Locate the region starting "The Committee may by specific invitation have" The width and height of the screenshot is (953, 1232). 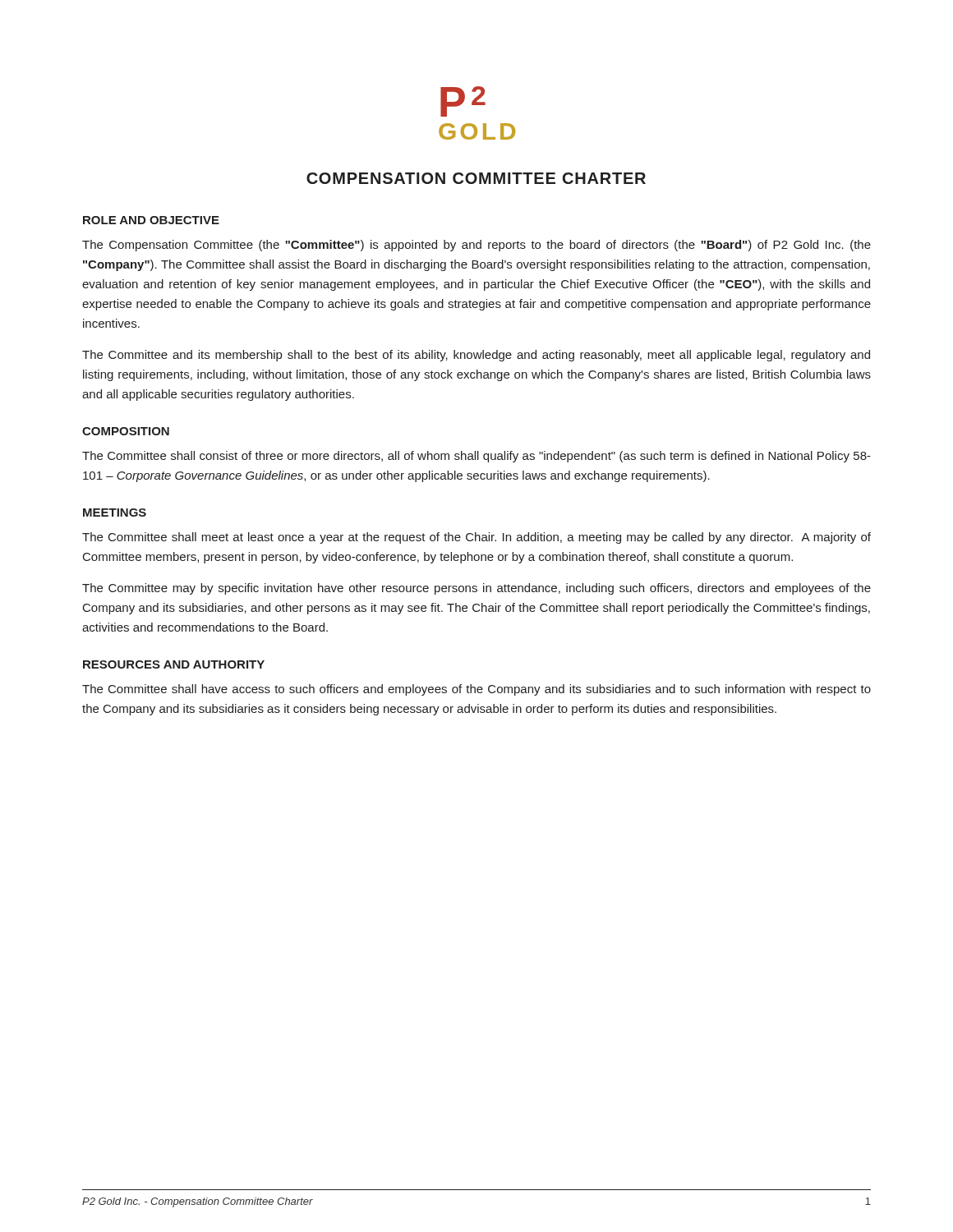tap(476, 607)
